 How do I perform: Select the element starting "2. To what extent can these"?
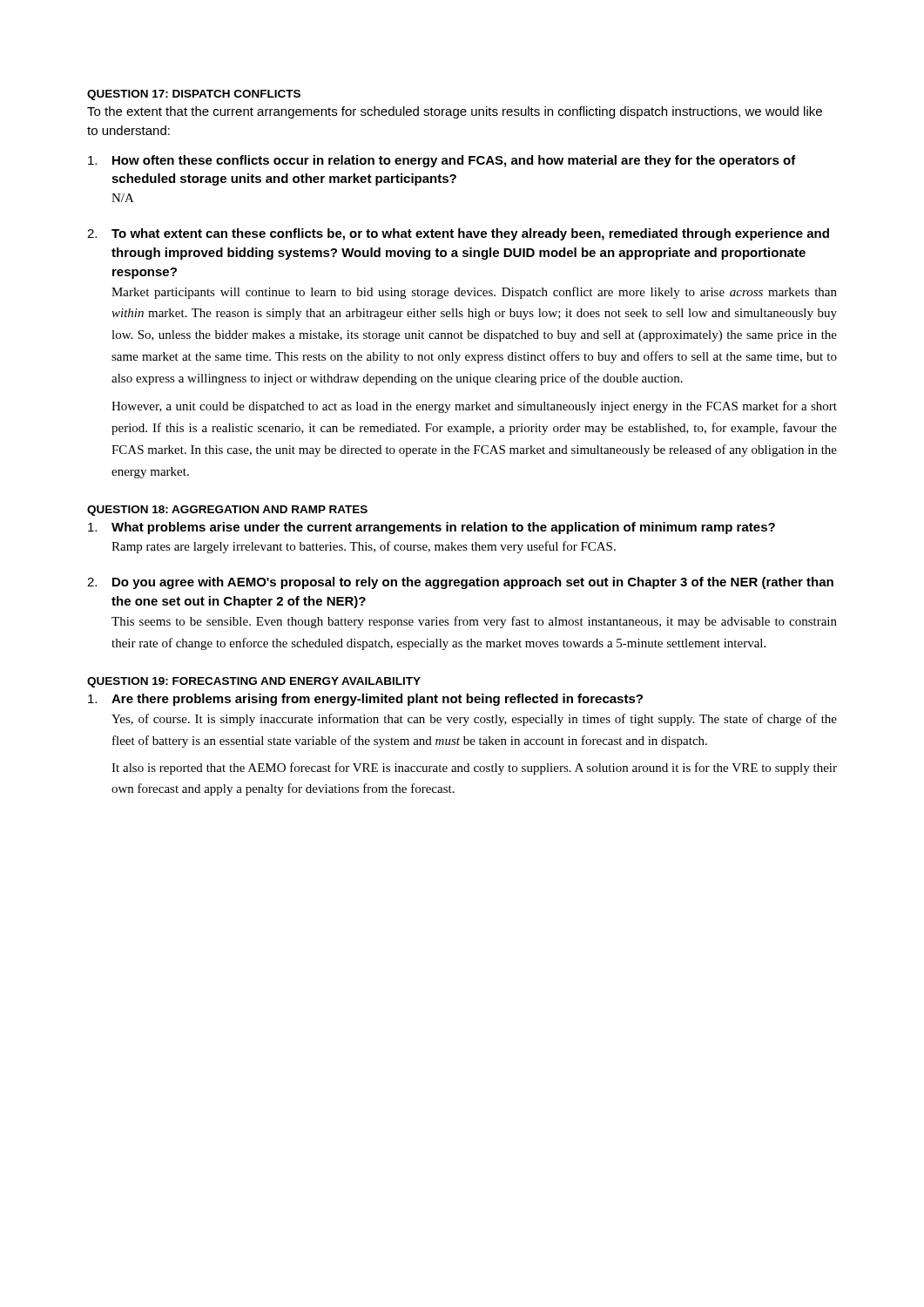462,353
